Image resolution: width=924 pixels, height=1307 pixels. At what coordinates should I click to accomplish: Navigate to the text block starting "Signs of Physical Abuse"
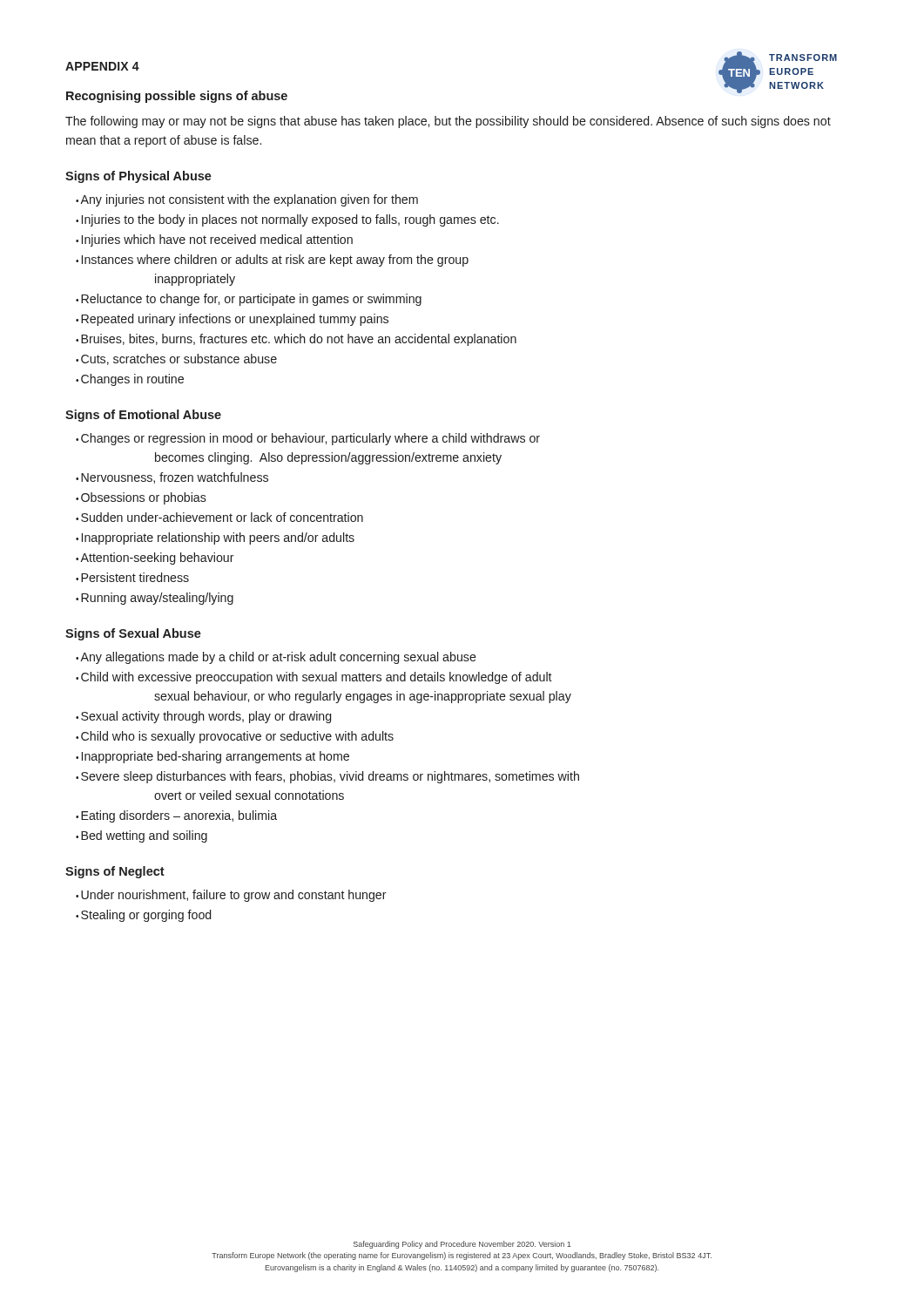138,176
